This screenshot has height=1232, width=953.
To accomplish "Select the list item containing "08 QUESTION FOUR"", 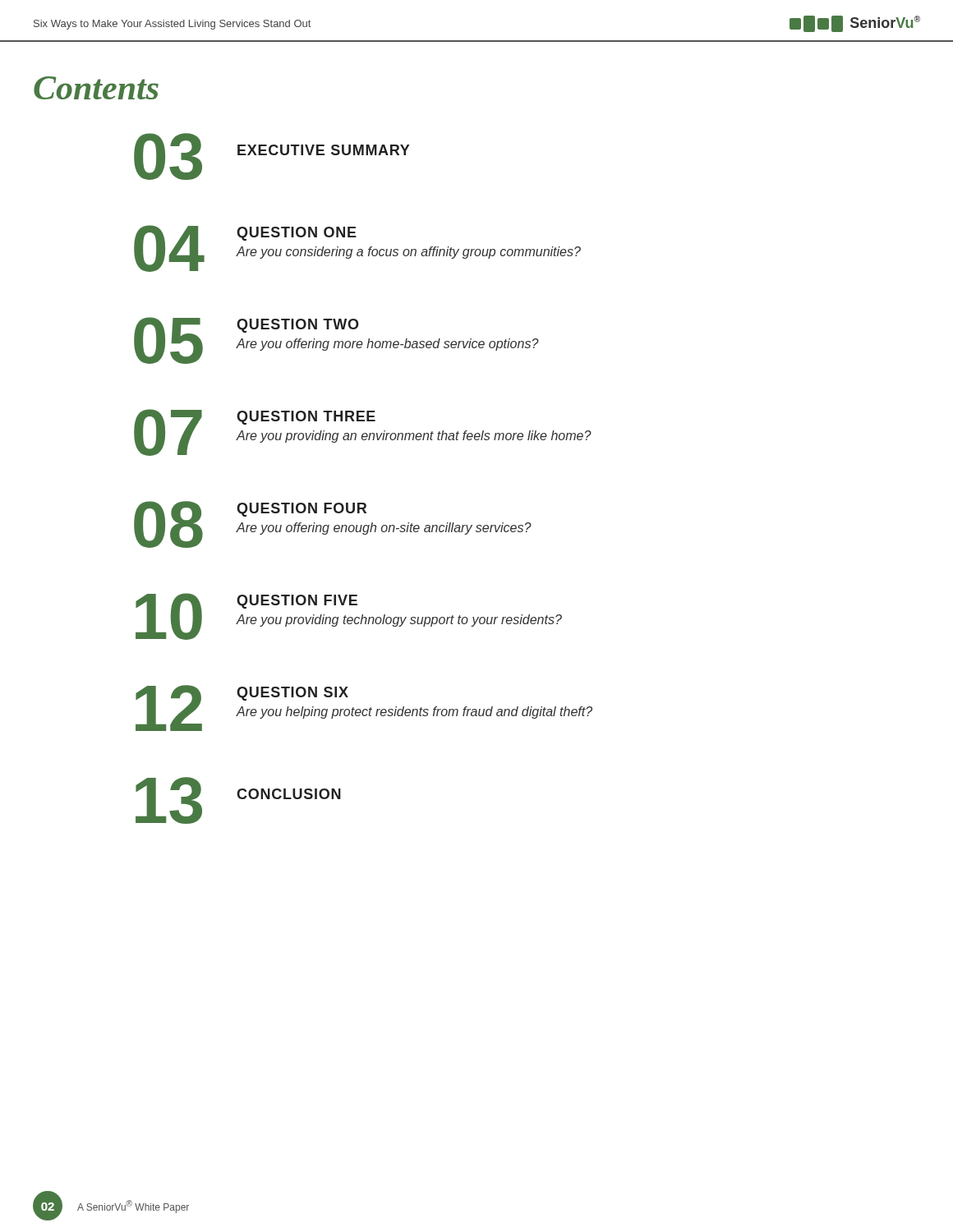I will [x=331, y=525].
